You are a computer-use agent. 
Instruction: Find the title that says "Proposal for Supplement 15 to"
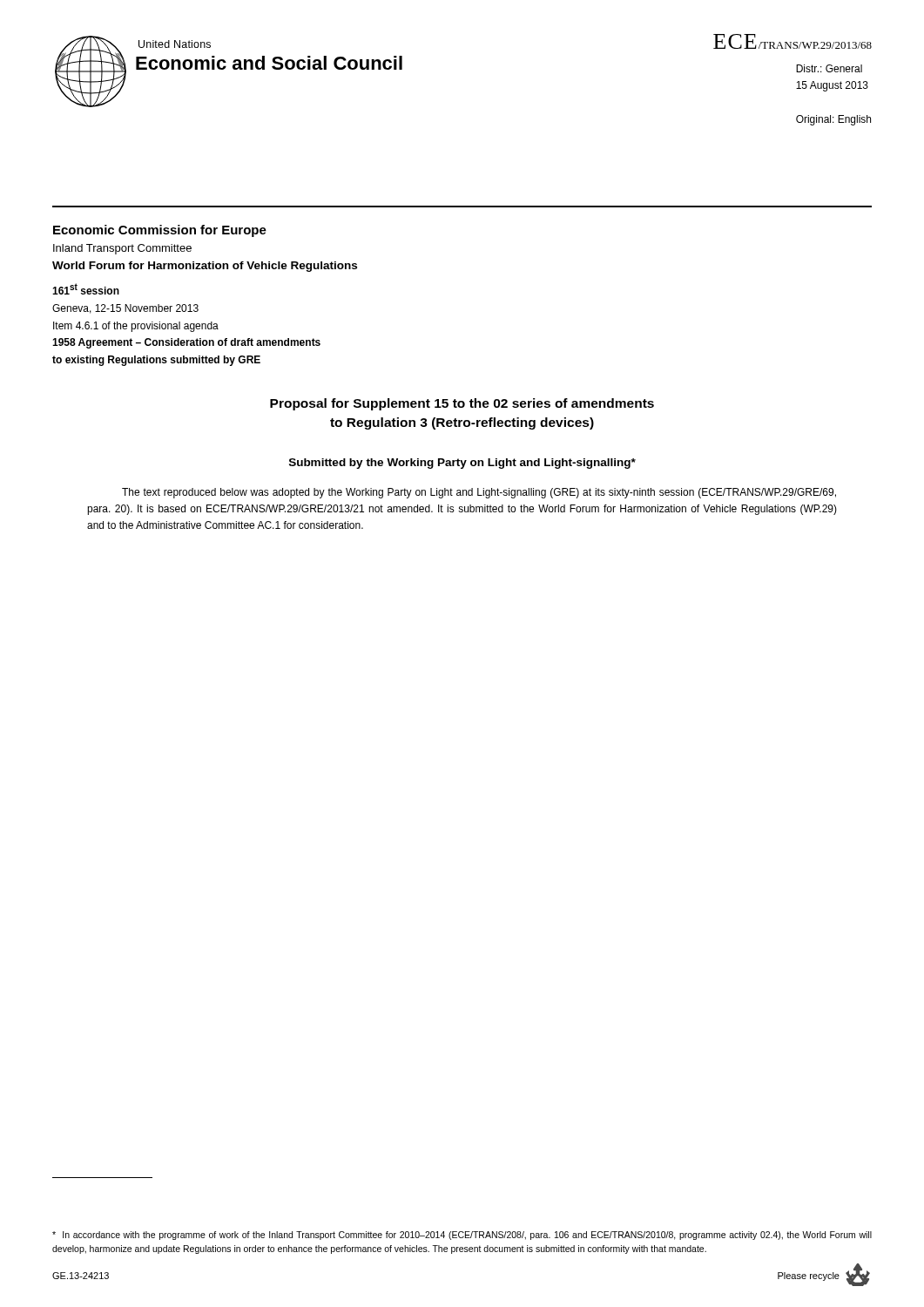(462, 413)
